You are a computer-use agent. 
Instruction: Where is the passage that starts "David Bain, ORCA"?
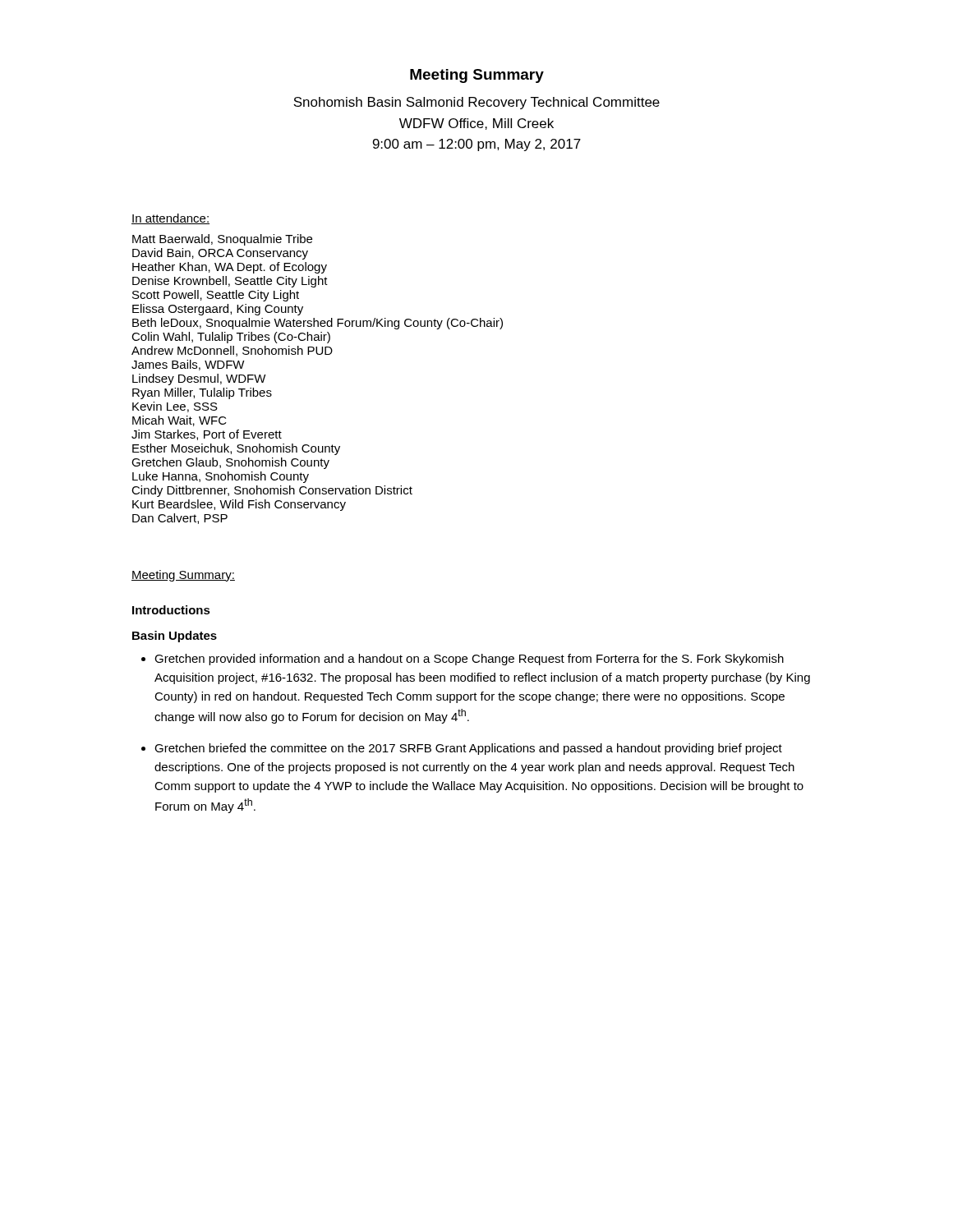point(220,252)
